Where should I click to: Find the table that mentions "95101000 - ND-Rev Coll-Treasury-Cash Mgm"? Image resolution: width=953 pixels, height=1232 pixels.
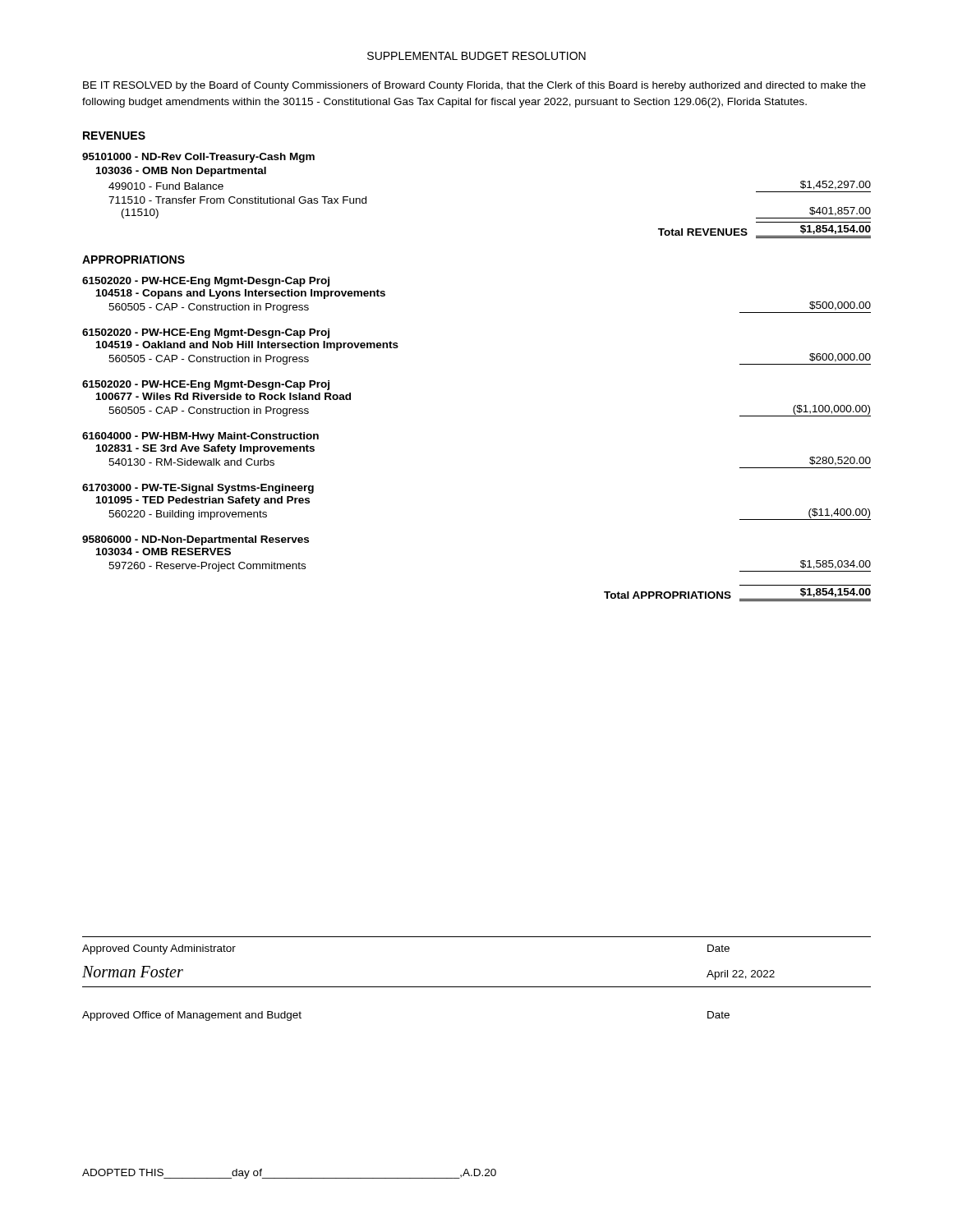476,194
